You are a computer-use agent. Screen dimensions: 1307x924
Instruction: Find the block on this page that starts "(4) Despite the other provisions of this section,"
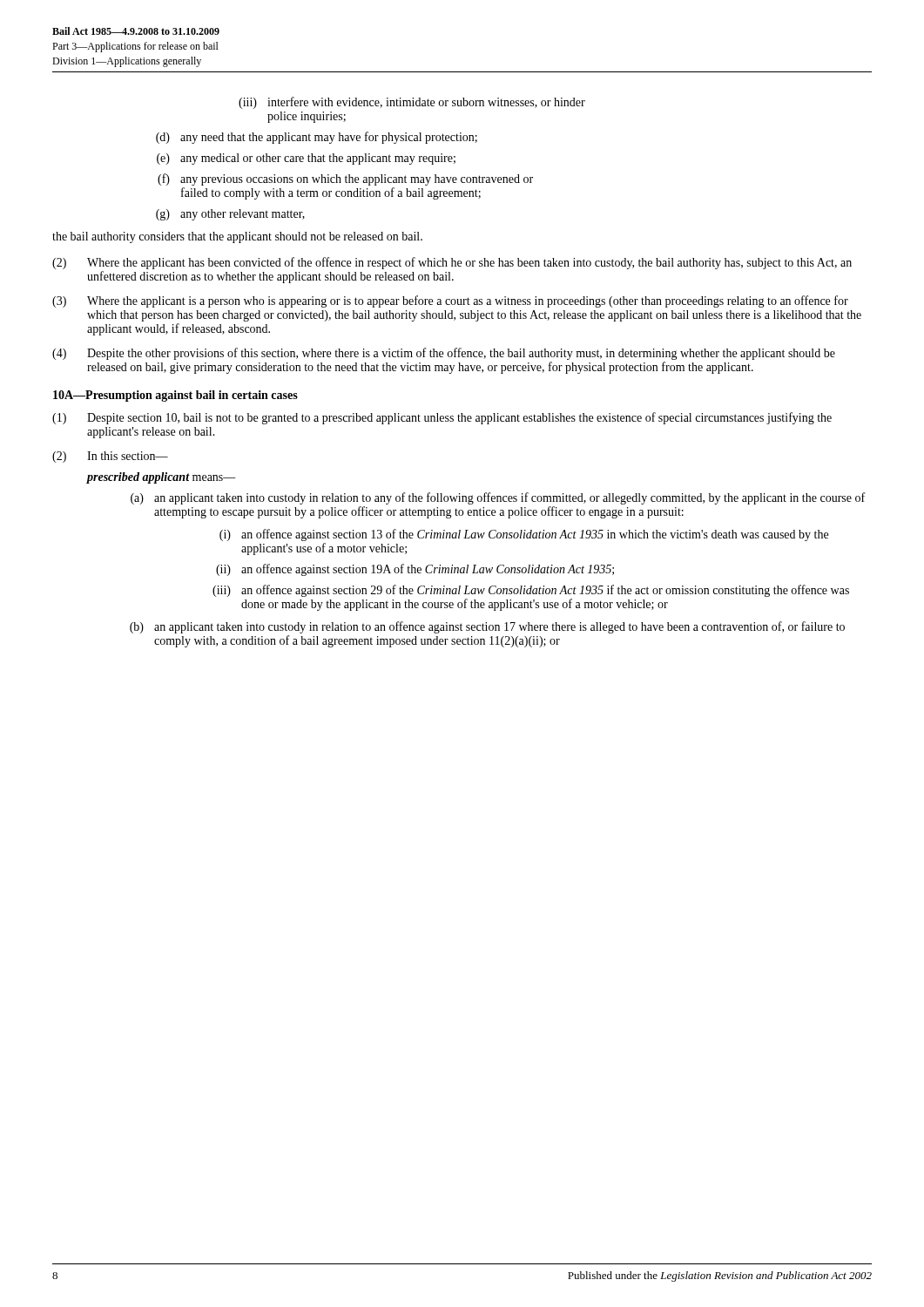[462, 361]
